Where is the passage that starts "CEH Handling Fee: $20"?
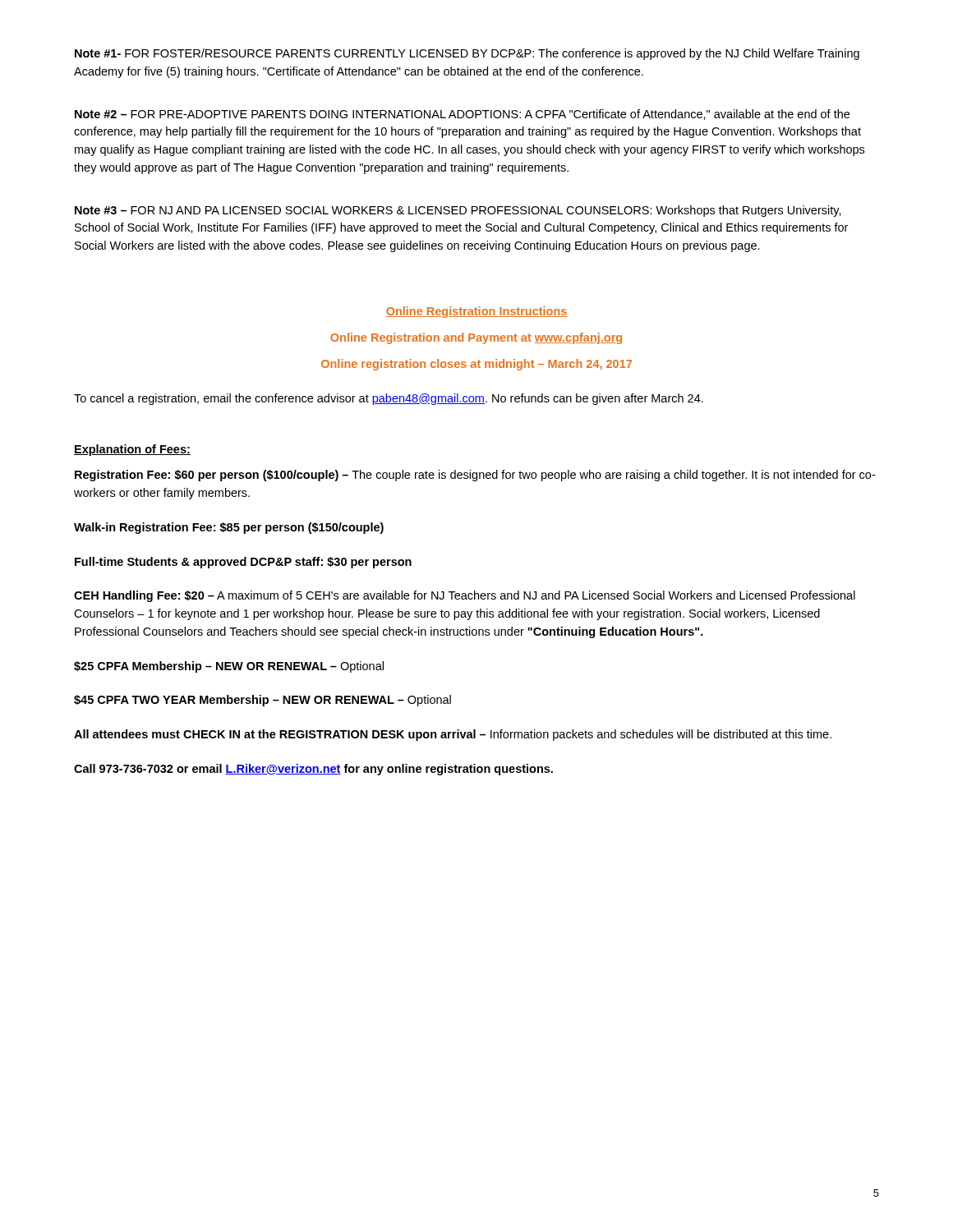The height and width of the screenshot is (1232, 953). click(x=465, y=614)
